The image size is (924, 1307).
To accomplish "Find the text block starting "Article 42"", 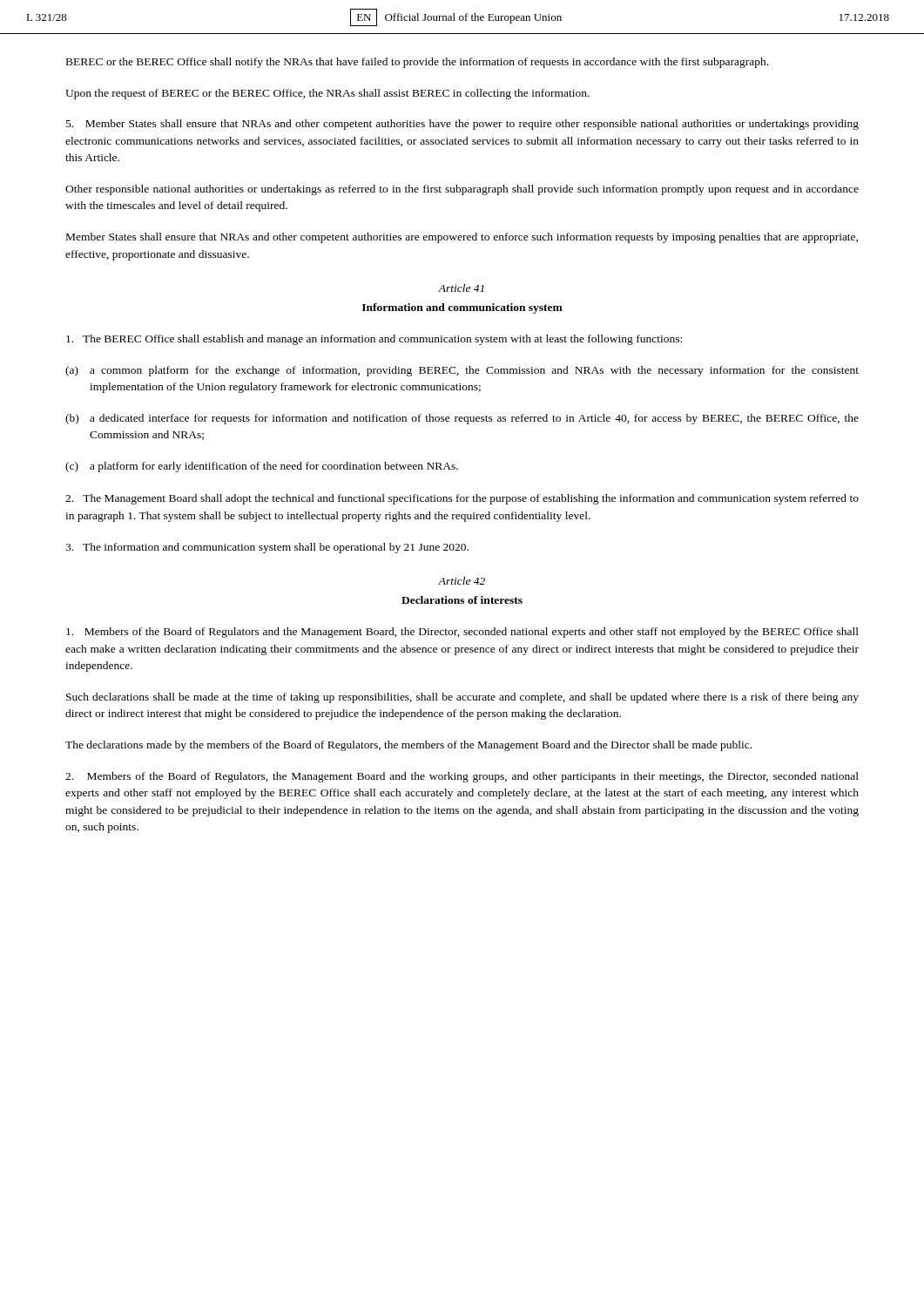I will point(462,581).
